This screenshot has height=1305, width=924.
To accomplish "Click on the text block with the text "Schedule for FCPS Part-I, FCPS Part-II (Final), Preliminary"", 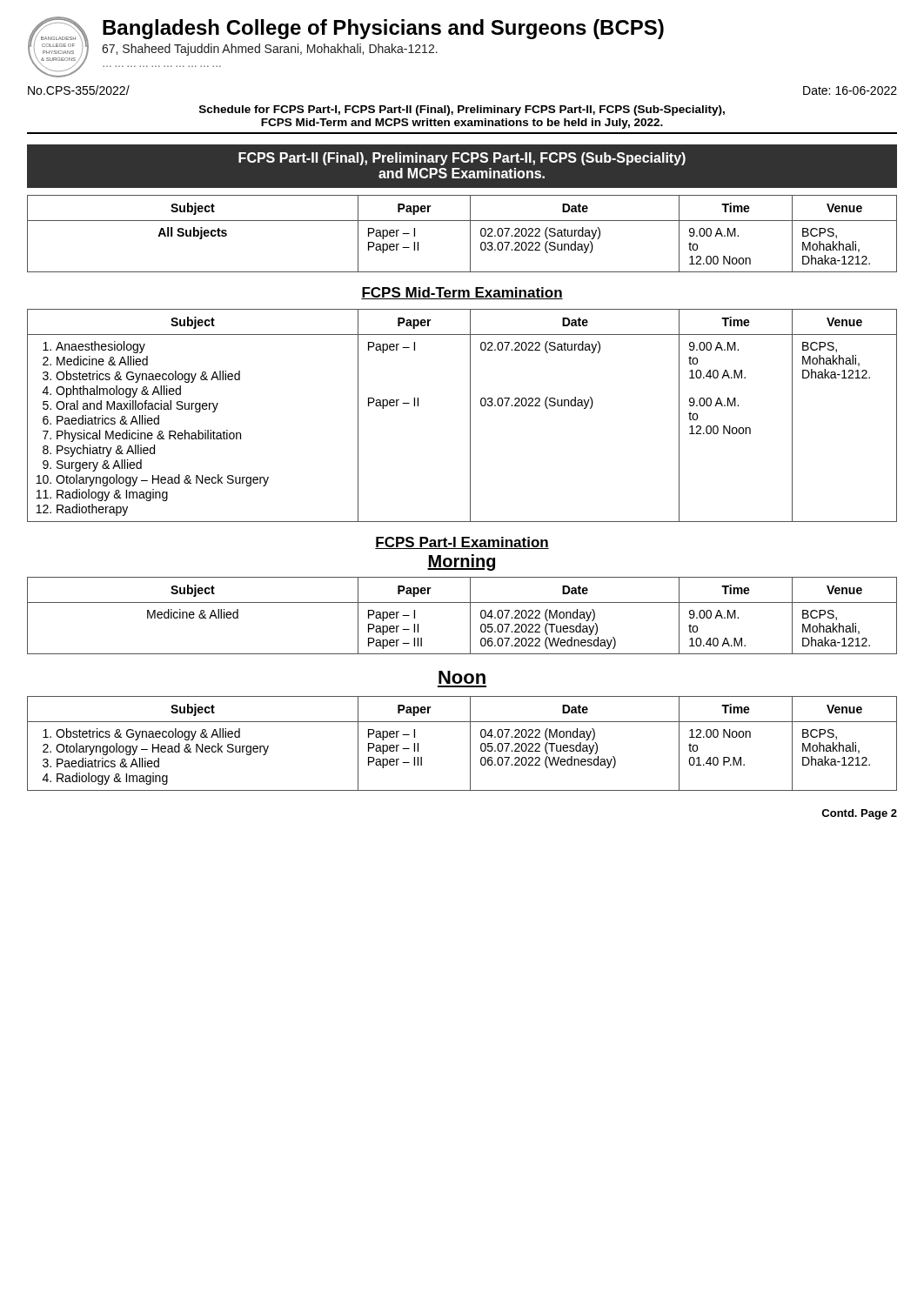I will [x=462, y=116].
